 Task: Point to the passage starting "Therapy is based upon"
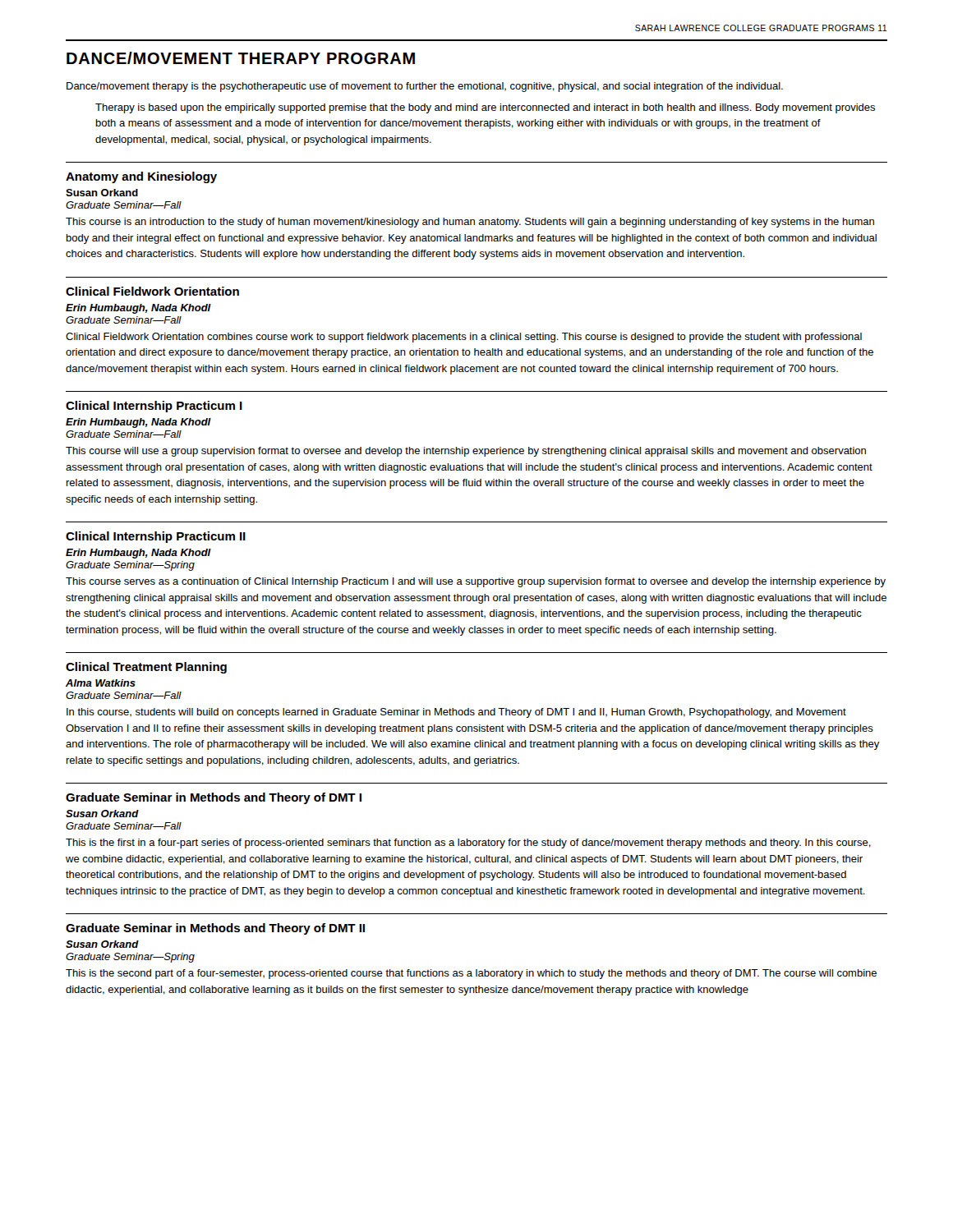485,123
